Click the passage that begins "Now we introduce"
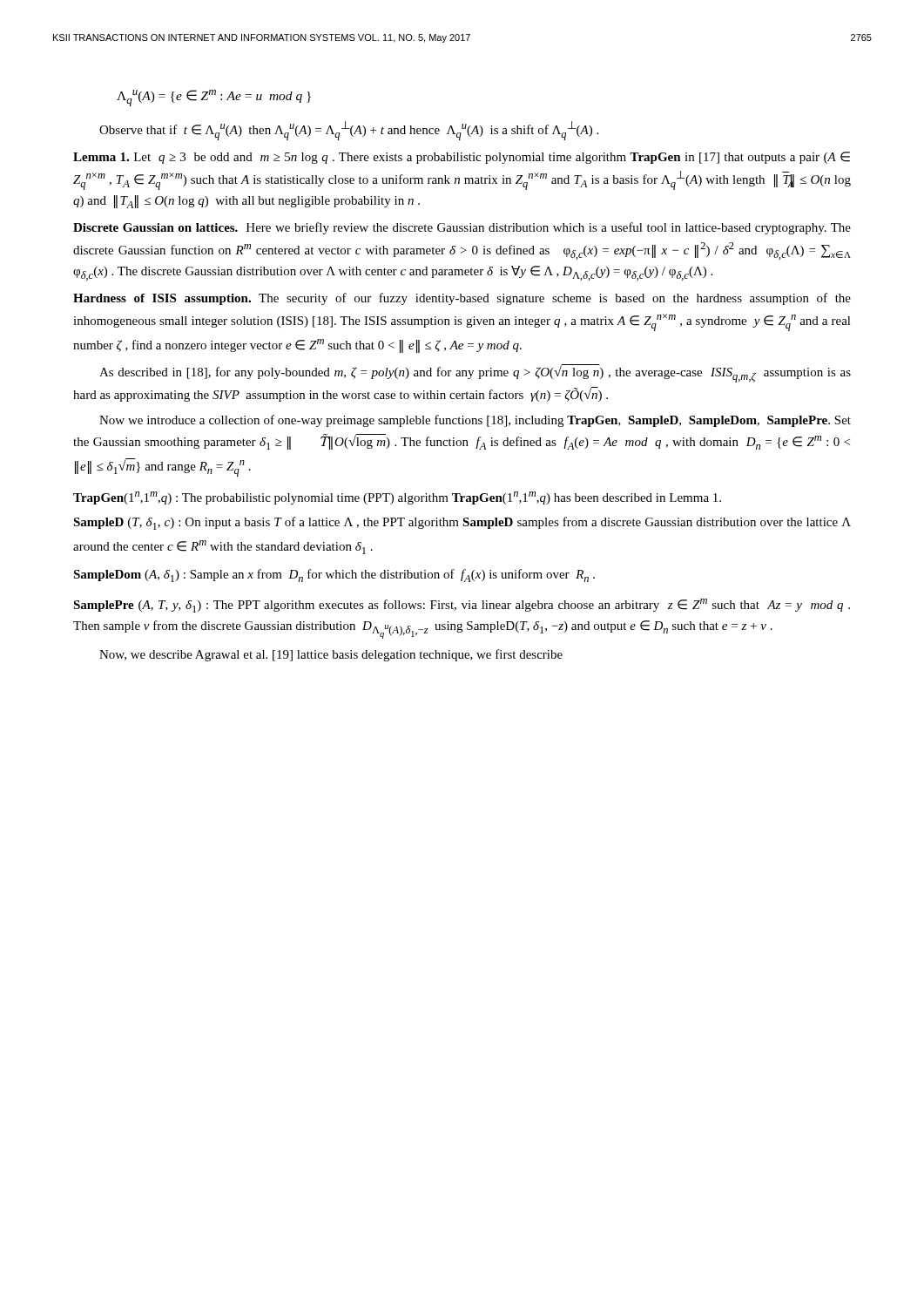This screenshot has height=1307, width=924. tap(462, 445)
